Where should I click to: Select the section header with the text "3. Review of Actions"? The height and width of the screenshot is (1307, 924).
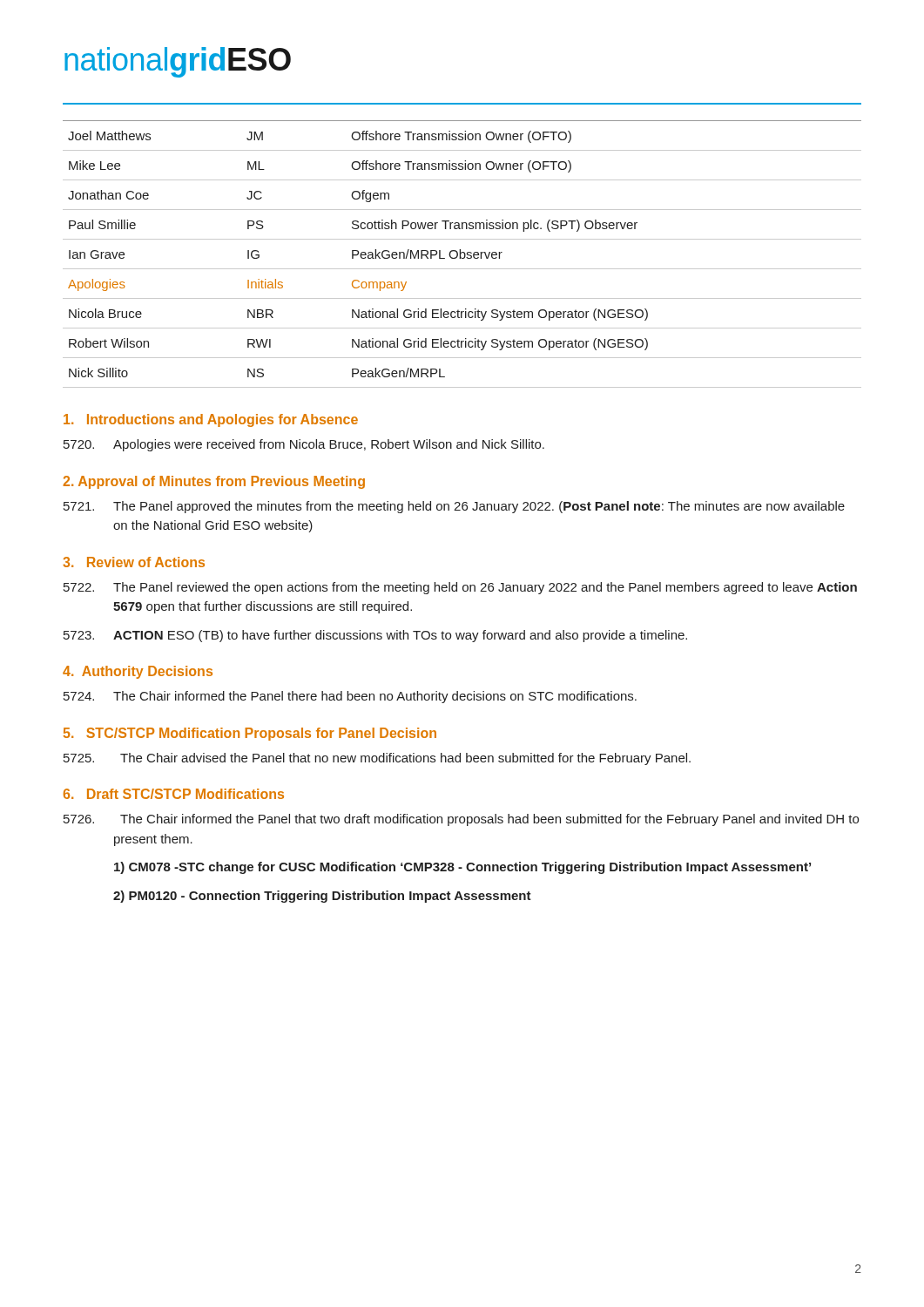[x=134, y=562]
